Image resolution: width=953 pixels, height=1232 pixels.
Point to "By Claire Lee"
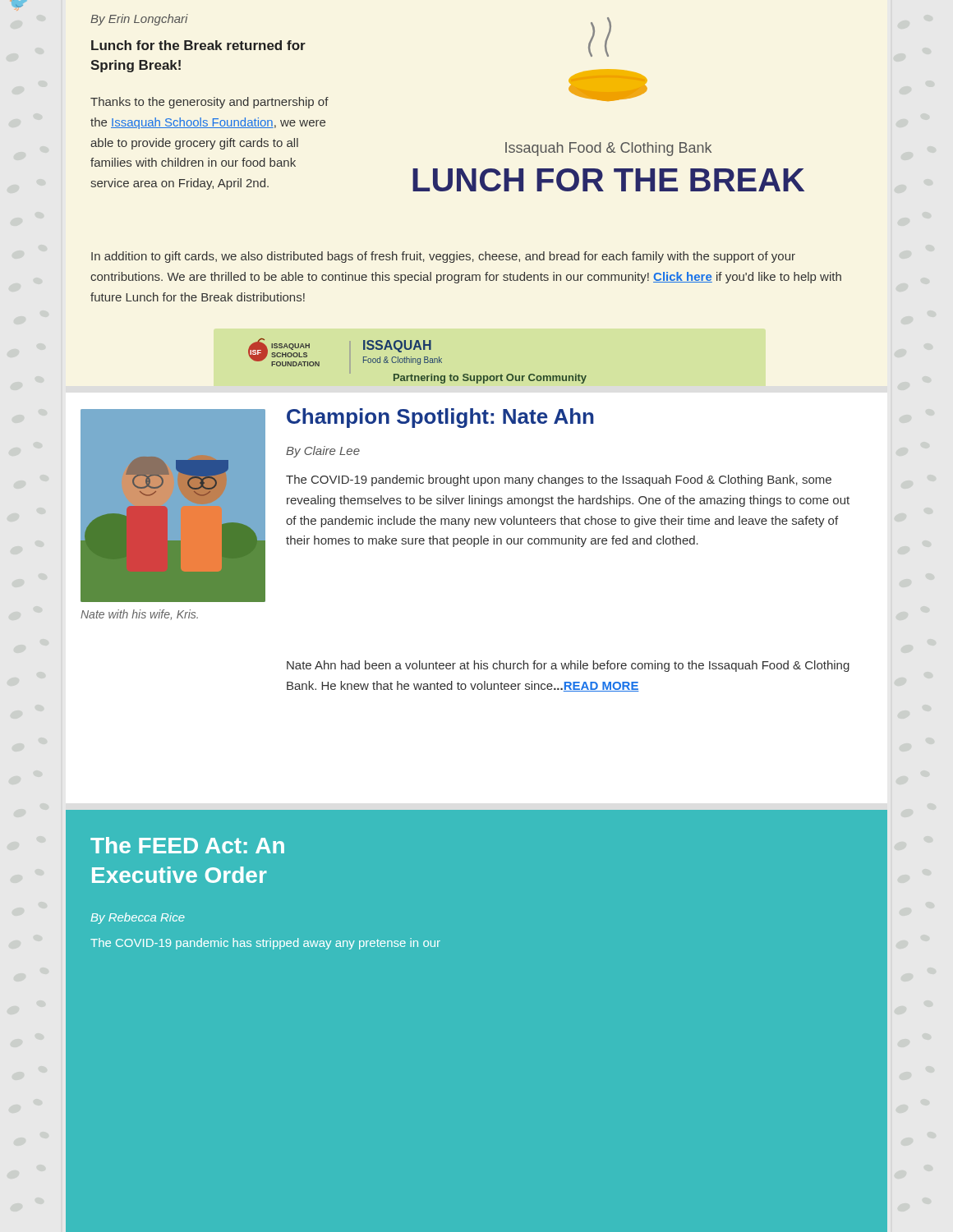point(323,450)
